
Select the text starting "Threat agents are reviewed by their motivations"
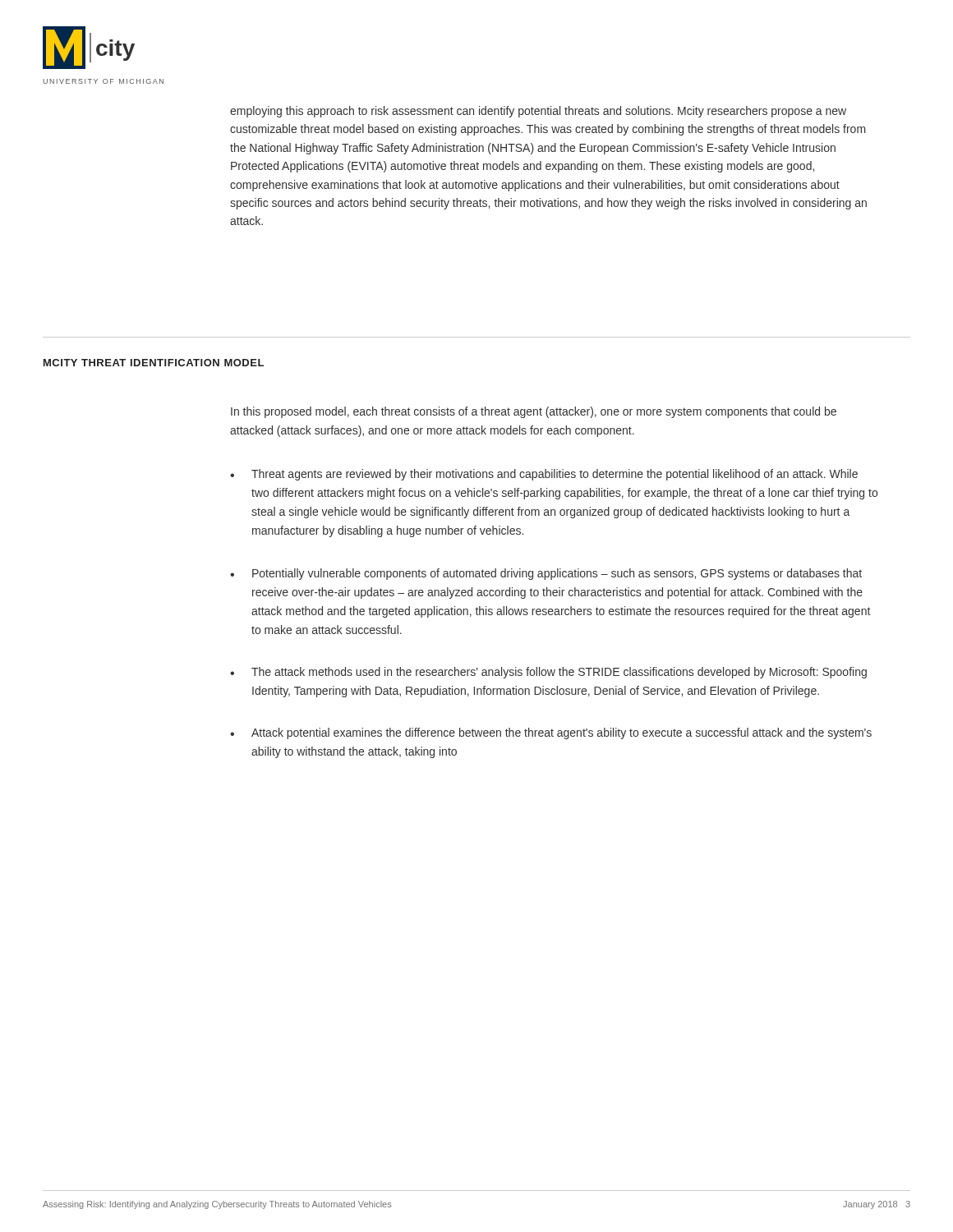(x=565, y=503)
